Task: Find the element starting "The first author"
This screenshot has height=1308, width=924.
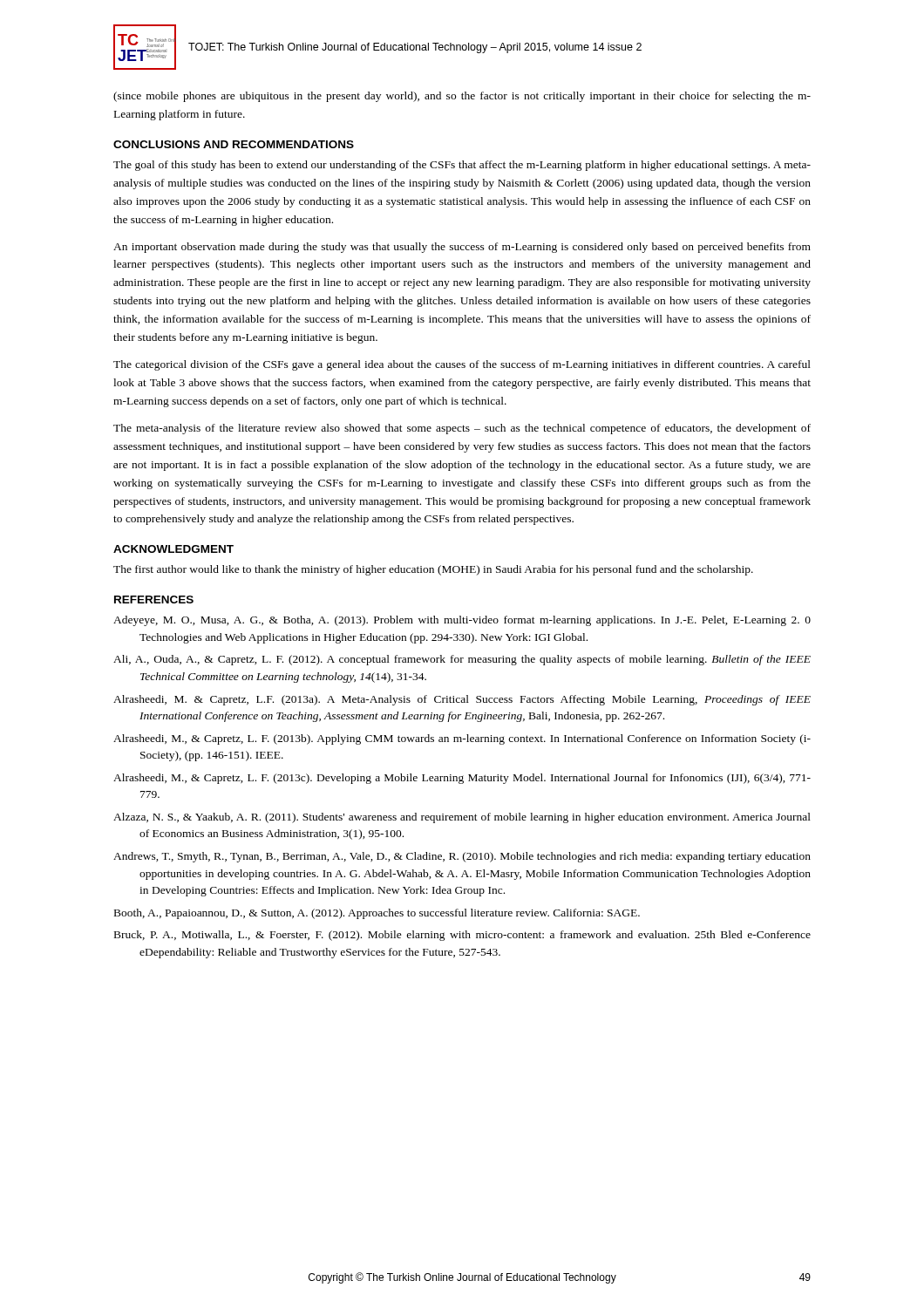Action: pyautogui.click(x=462, y=570)
